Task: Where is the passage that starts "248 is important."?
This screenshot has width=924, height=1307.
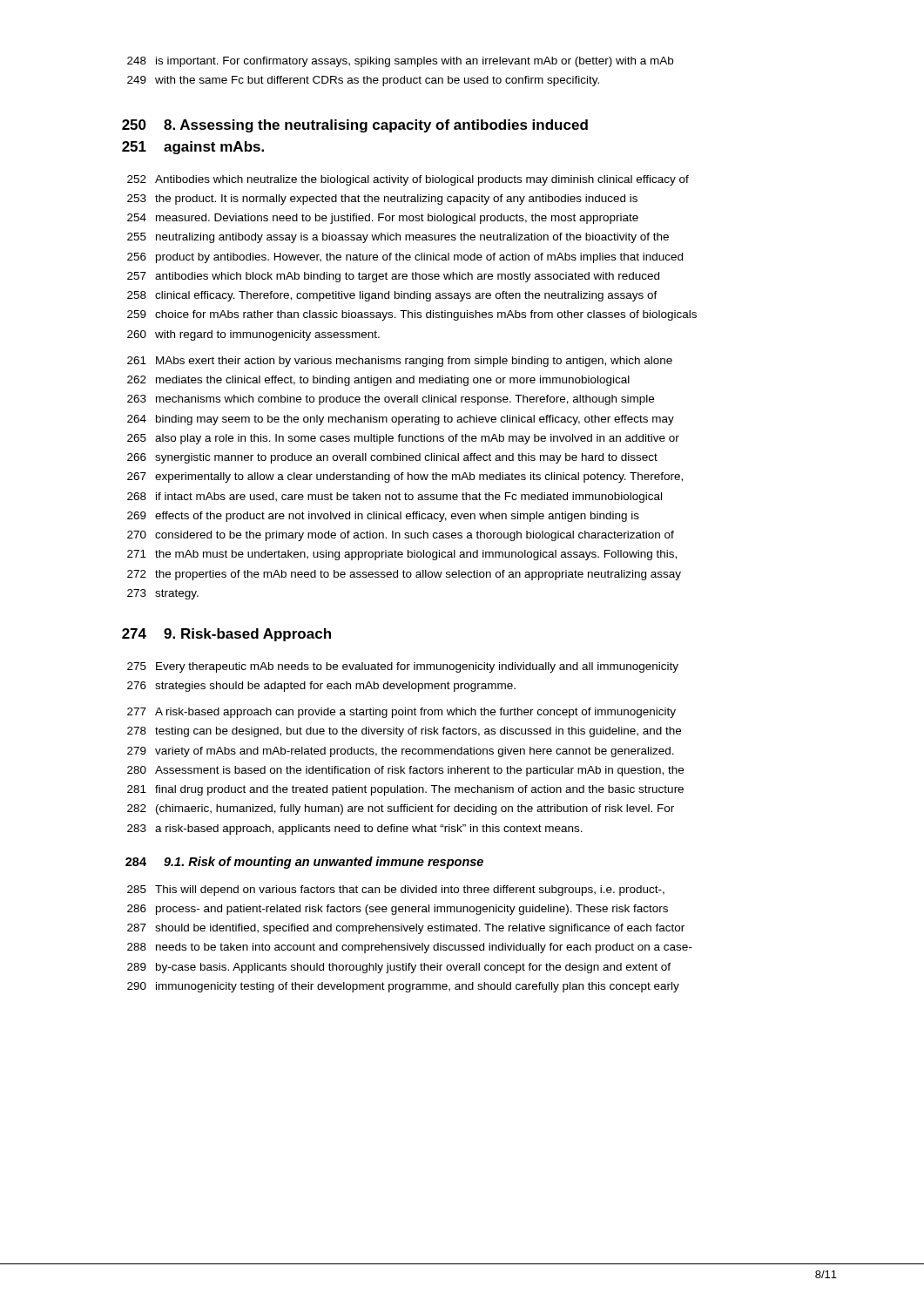Action: [471, 71]
